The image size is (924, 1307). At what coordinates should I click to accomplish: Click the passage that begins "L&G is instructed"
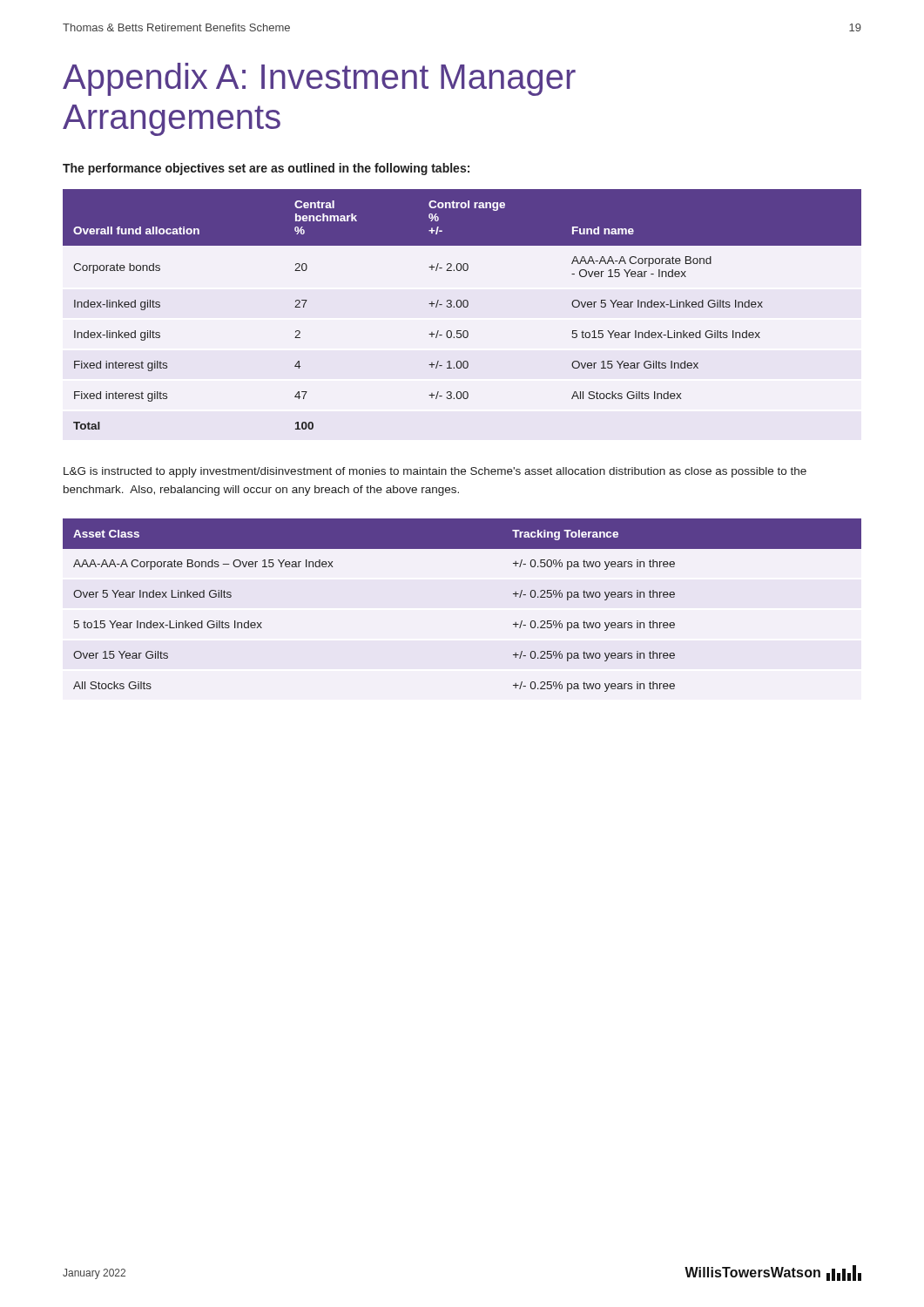[462, 481]
